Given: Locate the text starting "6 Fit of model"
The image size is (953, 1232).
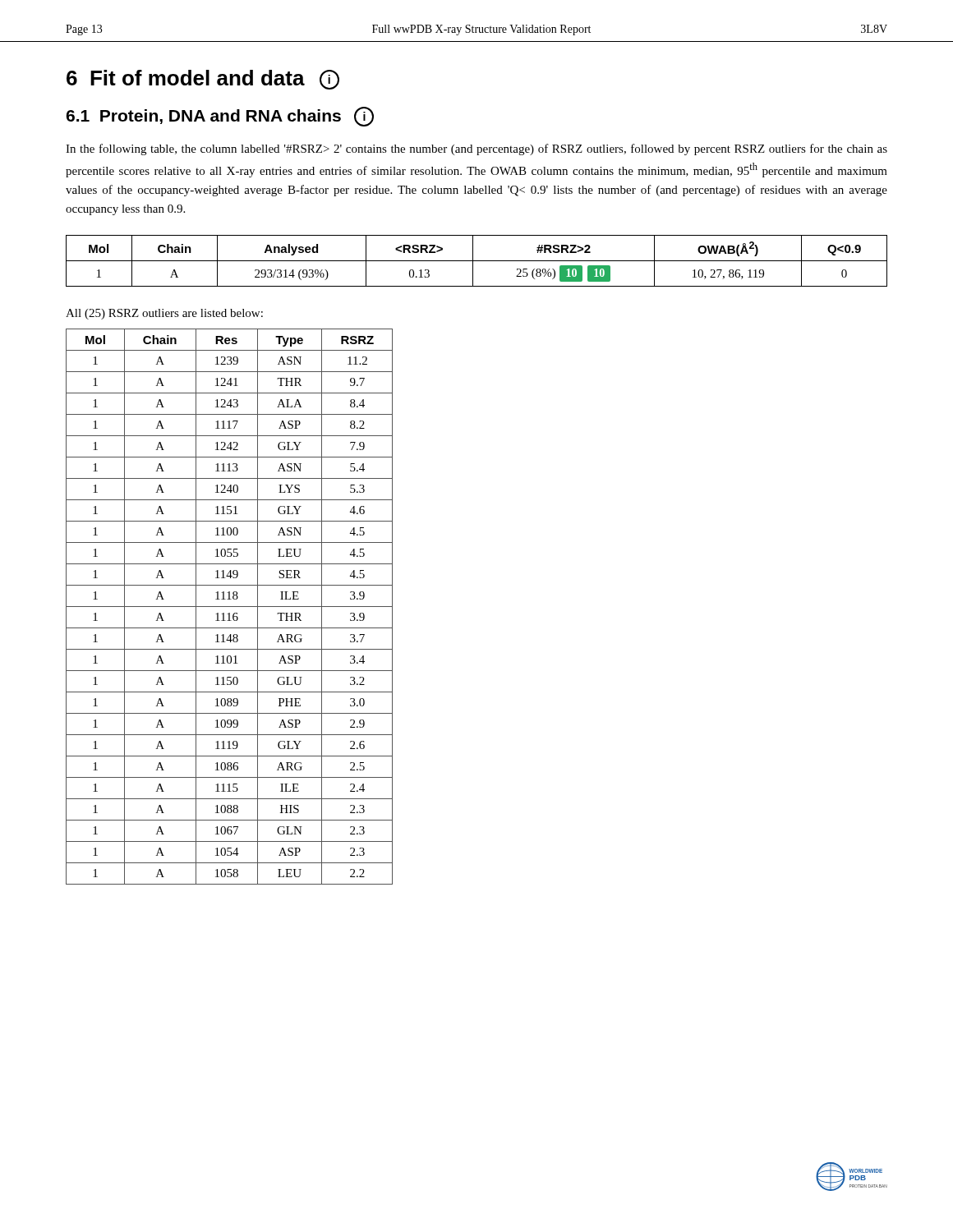Looking at the screenshot, I should point(203,80).
